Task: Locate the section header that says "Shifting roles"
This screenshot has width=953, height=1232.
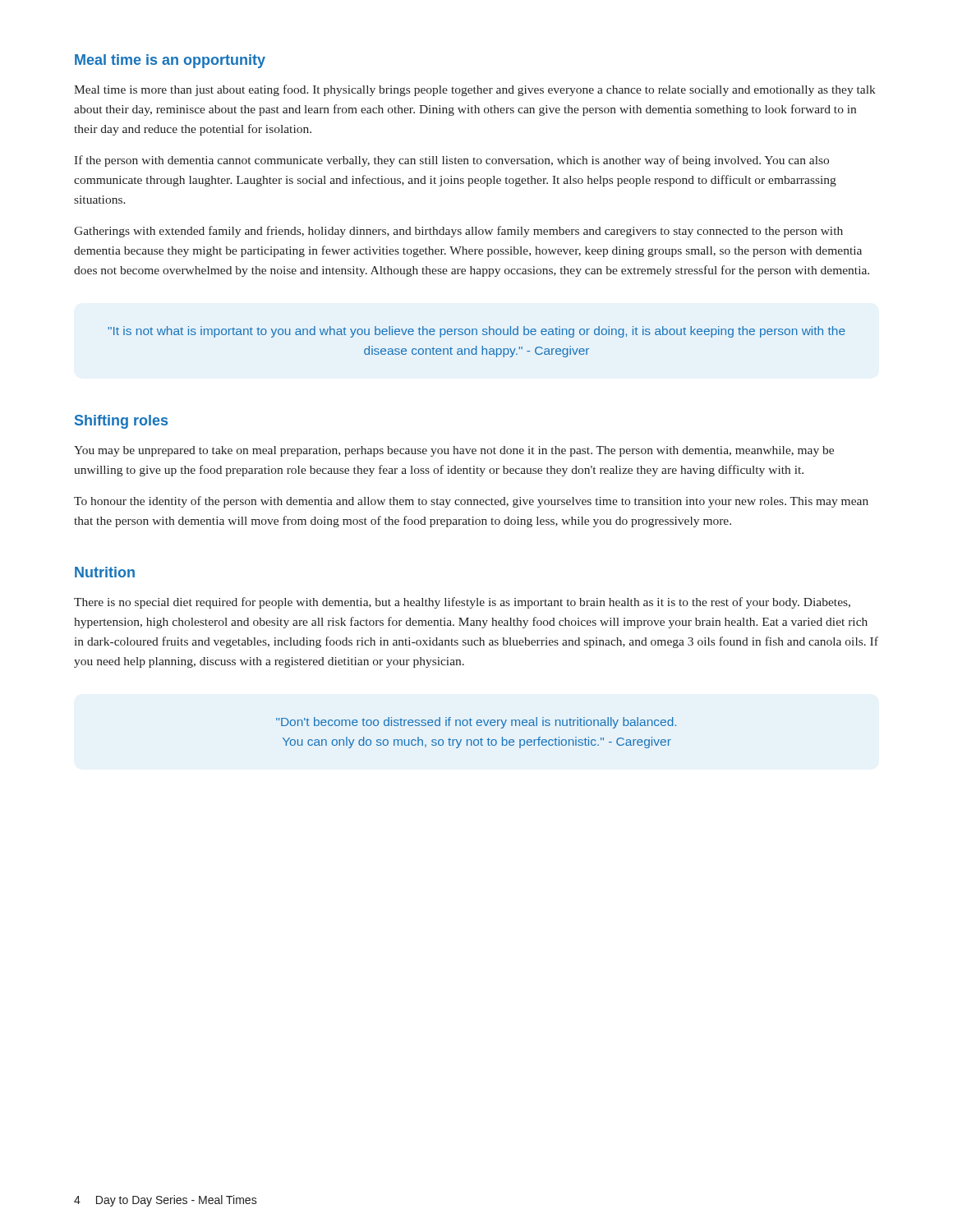Action: pyautogui.click(x=121, y=422)
